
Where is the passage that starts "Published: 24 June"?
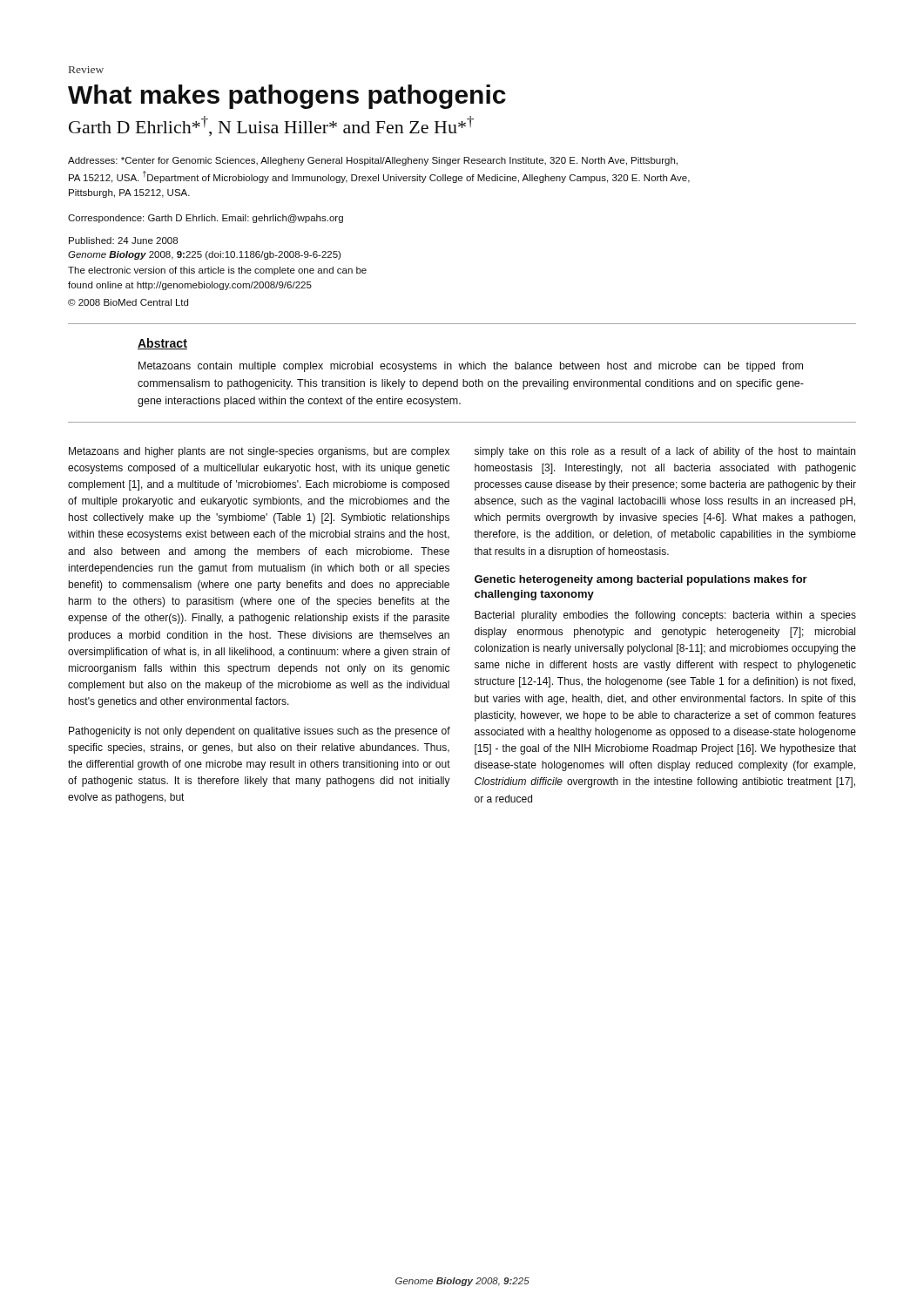[123, 240]
